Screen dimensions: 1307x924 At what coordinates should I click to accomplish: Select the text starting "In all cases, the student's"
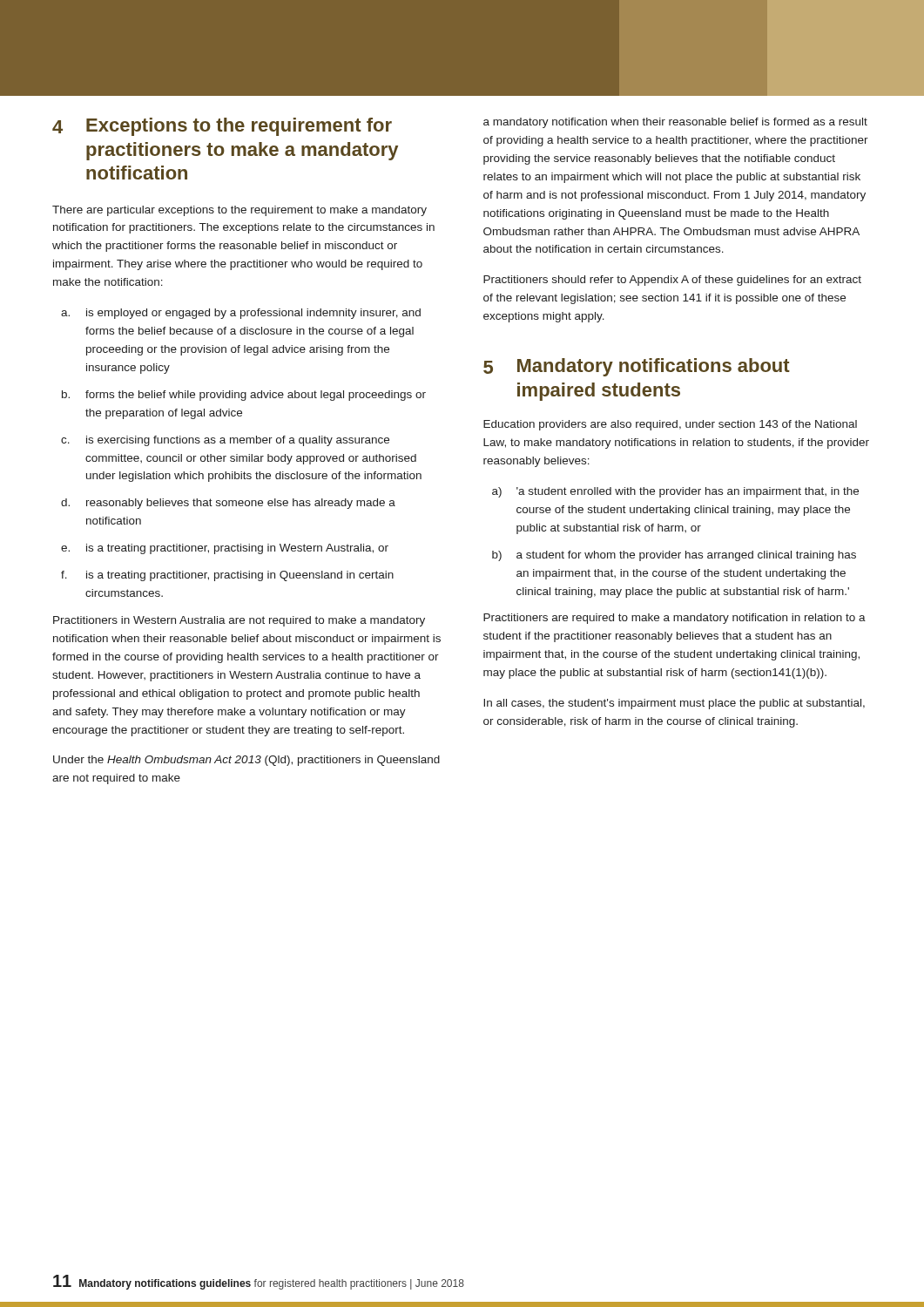pos(674,712)
